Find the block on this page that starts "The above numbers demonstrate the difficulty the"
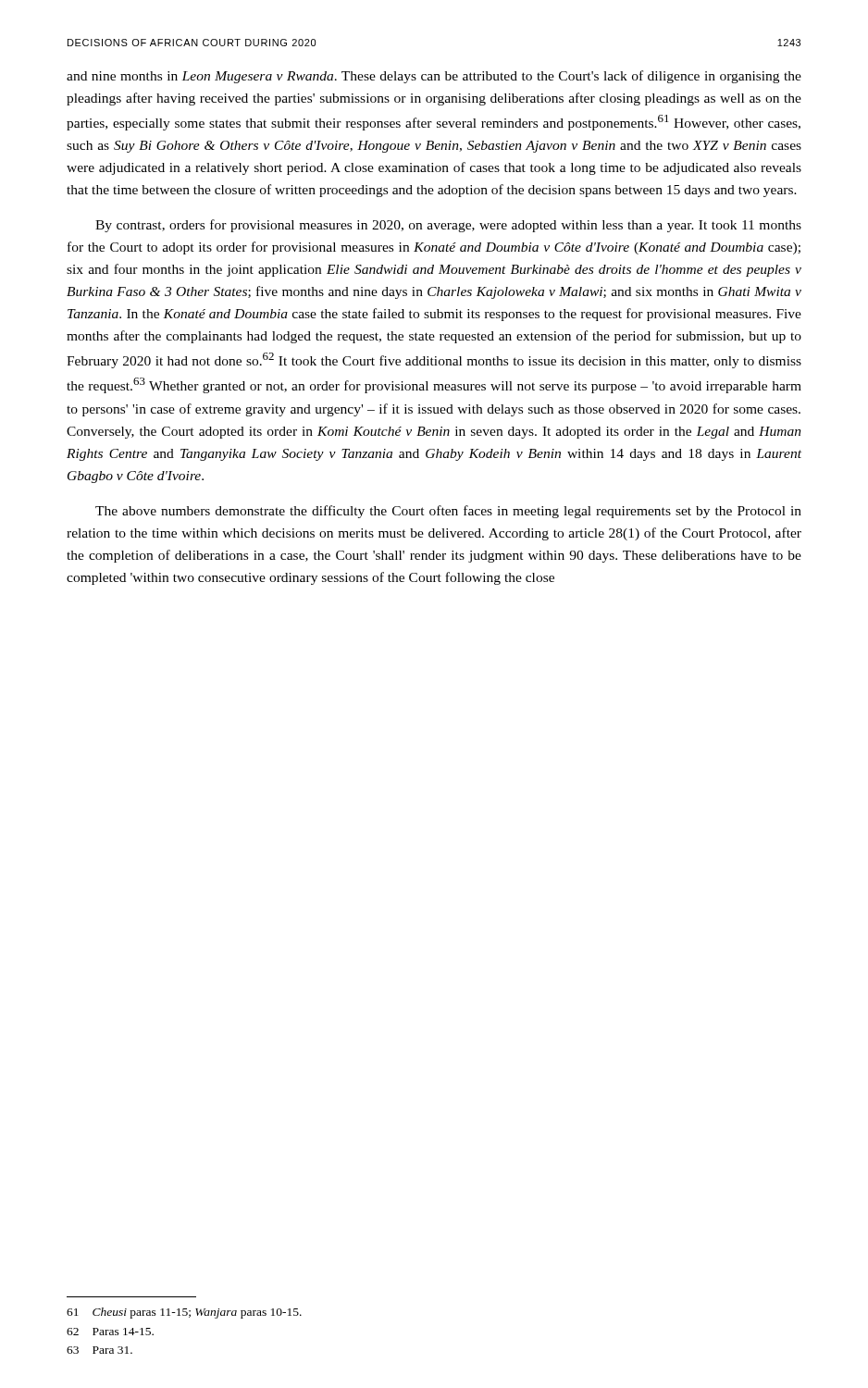Viewport: 868px width, 1388px height. (434, 544)
